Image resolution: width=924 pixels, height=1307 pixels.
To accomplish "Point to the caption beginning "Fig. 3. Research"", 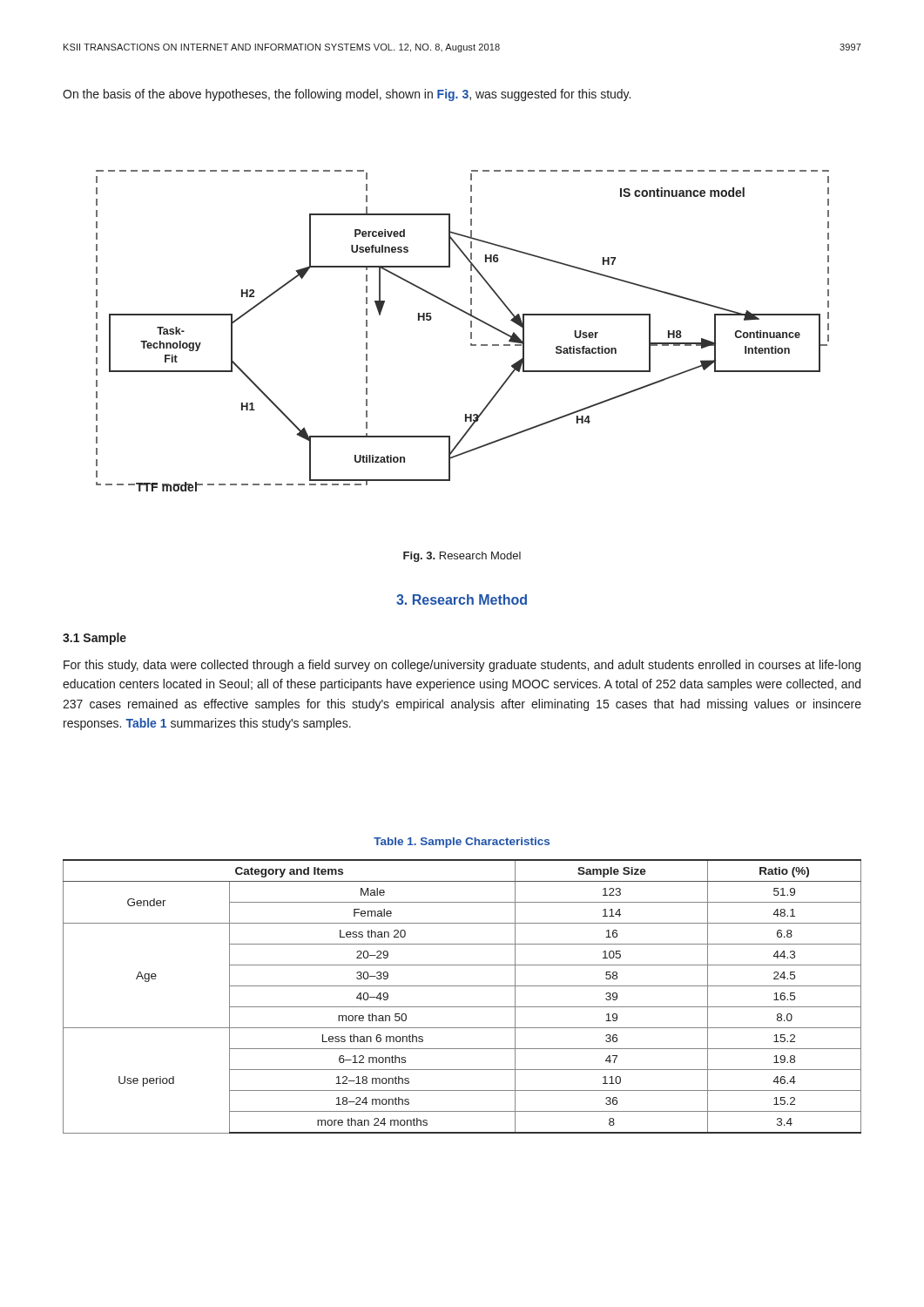I will 462,555.
